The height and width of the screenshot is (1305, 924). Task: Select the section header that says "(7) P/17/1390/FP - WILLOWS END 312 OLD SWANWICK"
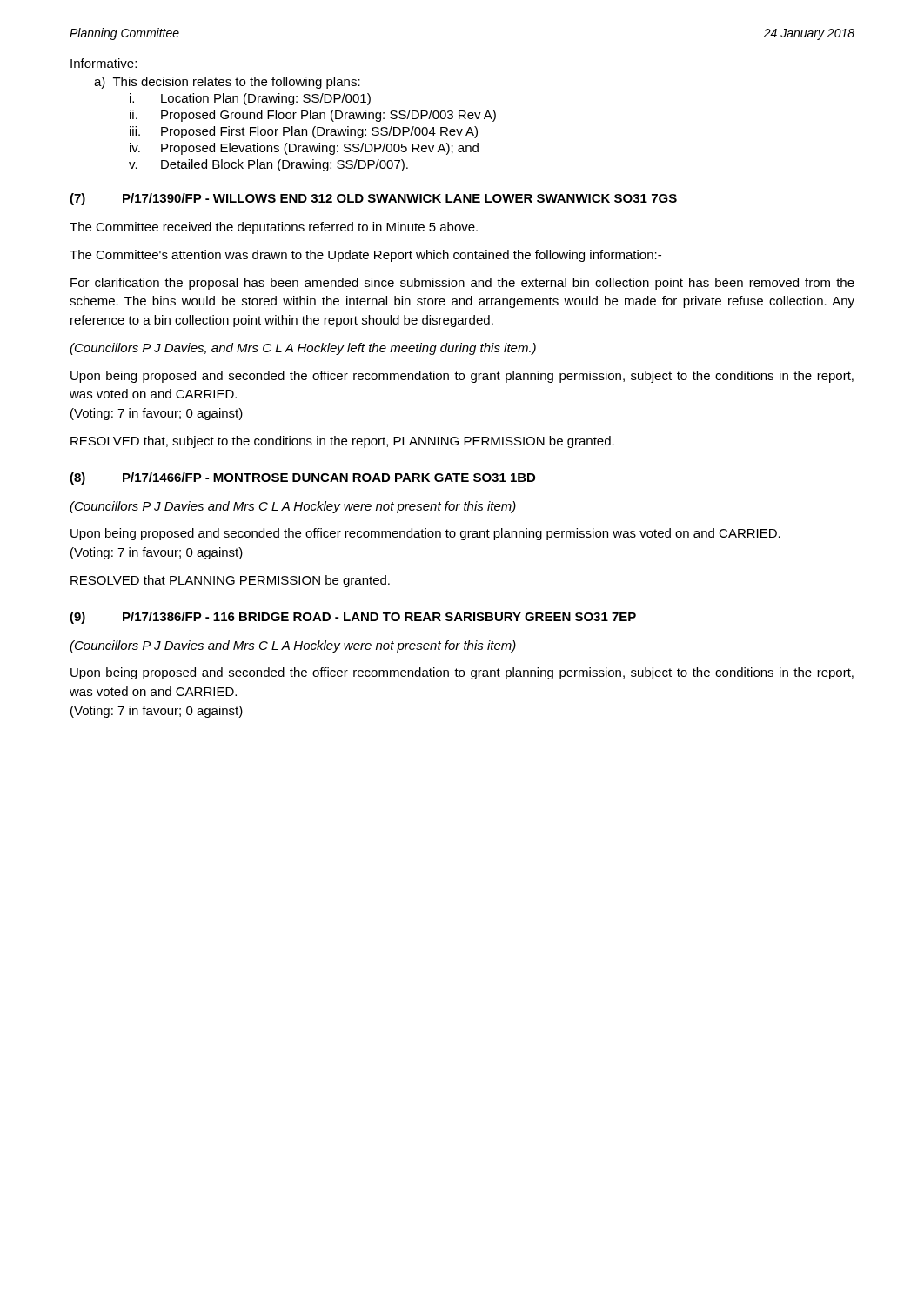pos(373,198)
